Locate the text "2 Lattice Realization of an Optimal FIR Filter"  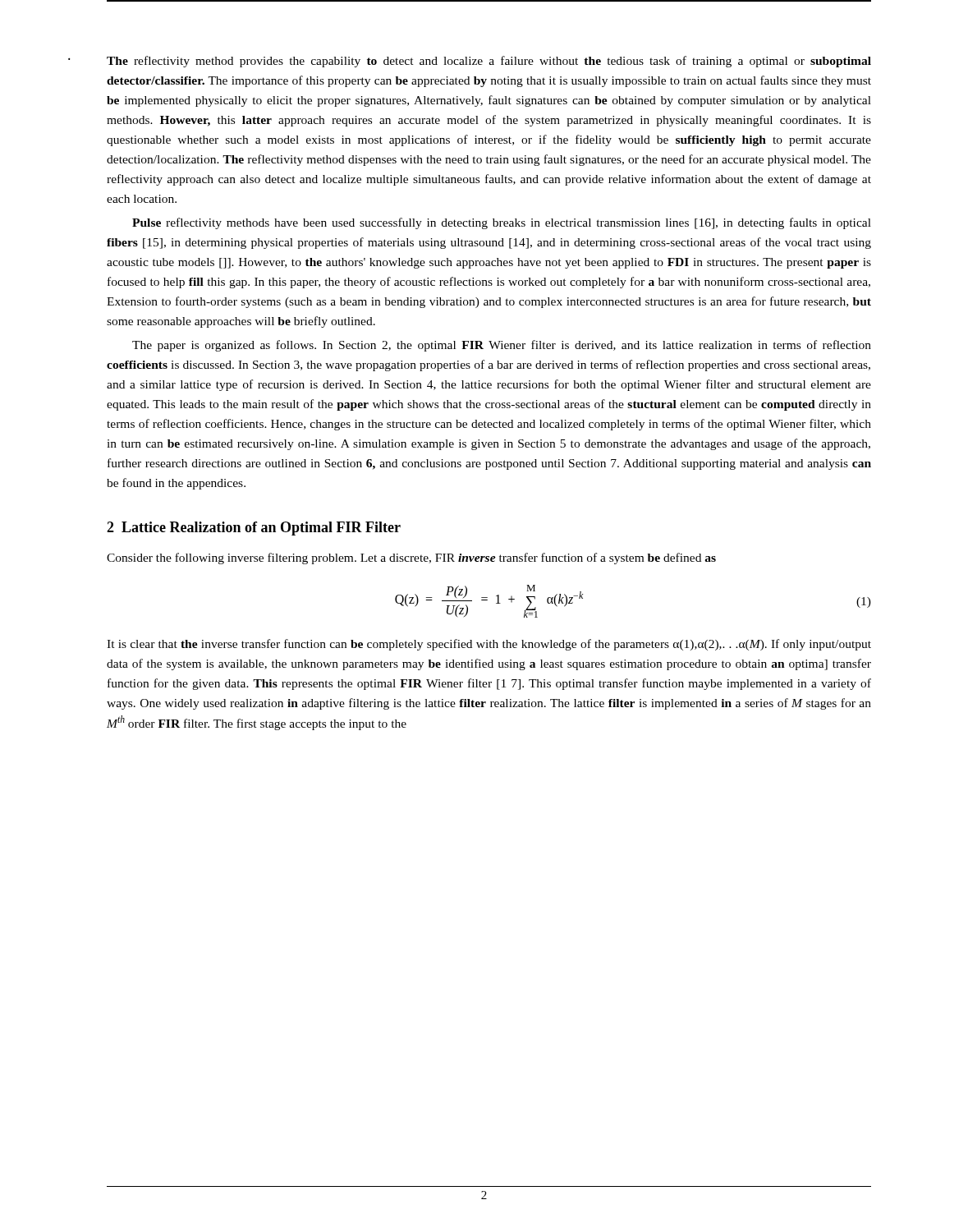click(254, 528)
